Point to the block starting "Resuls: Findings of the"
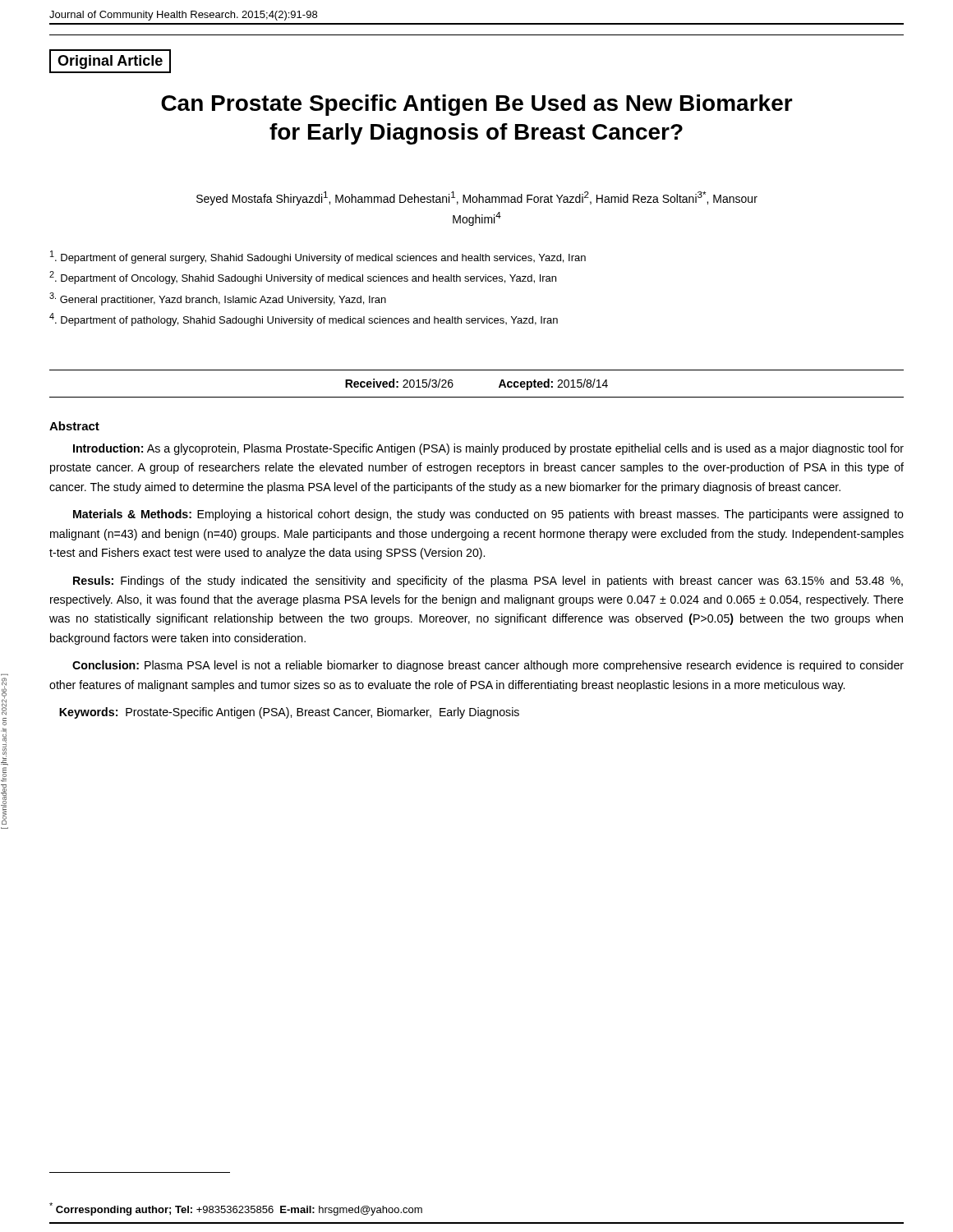Image resolution: width=953 pixels, height=1232 pixels. [476, 609]
